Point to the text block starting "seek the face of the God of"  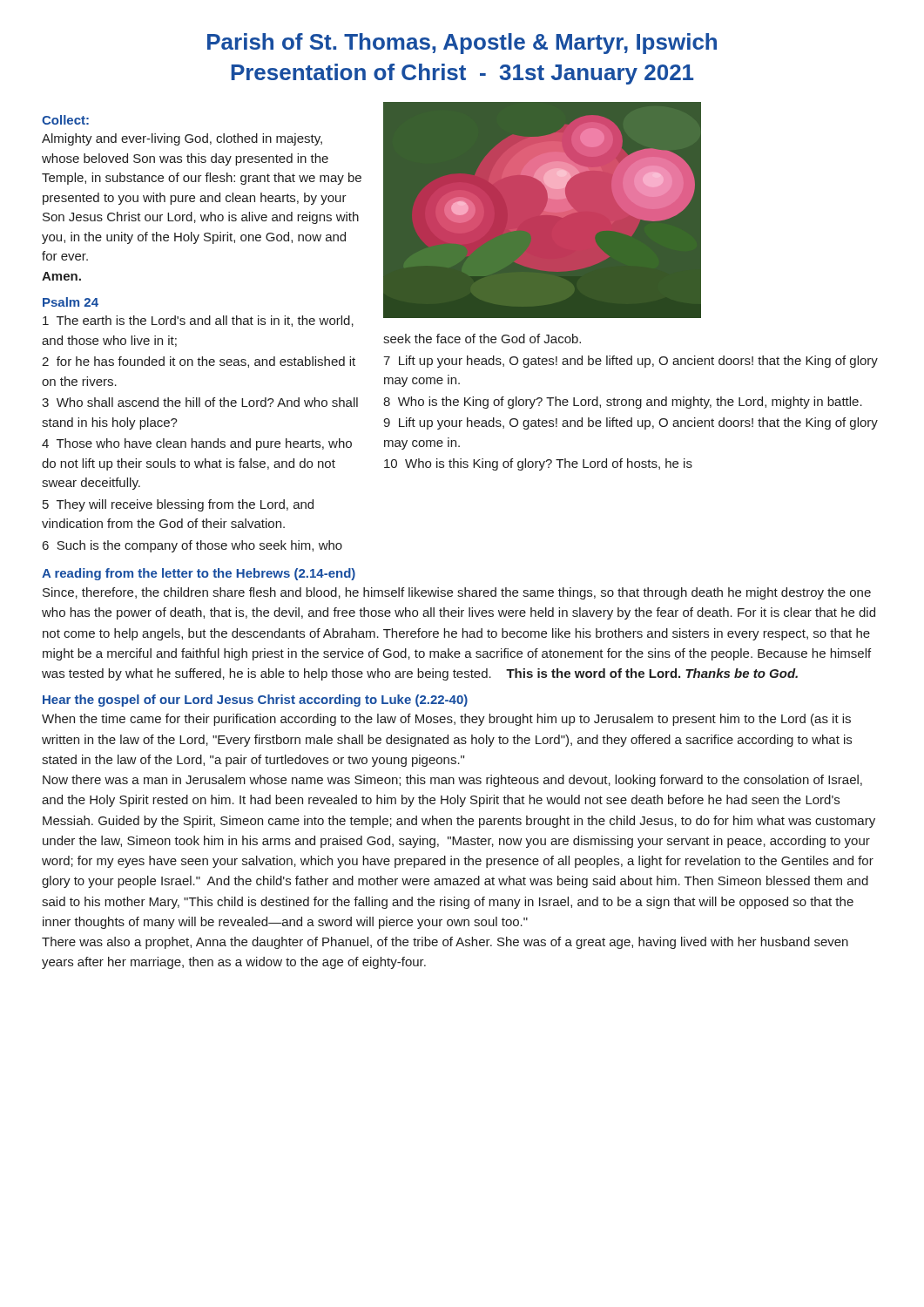pyautogui.click(x=483, y=339)
